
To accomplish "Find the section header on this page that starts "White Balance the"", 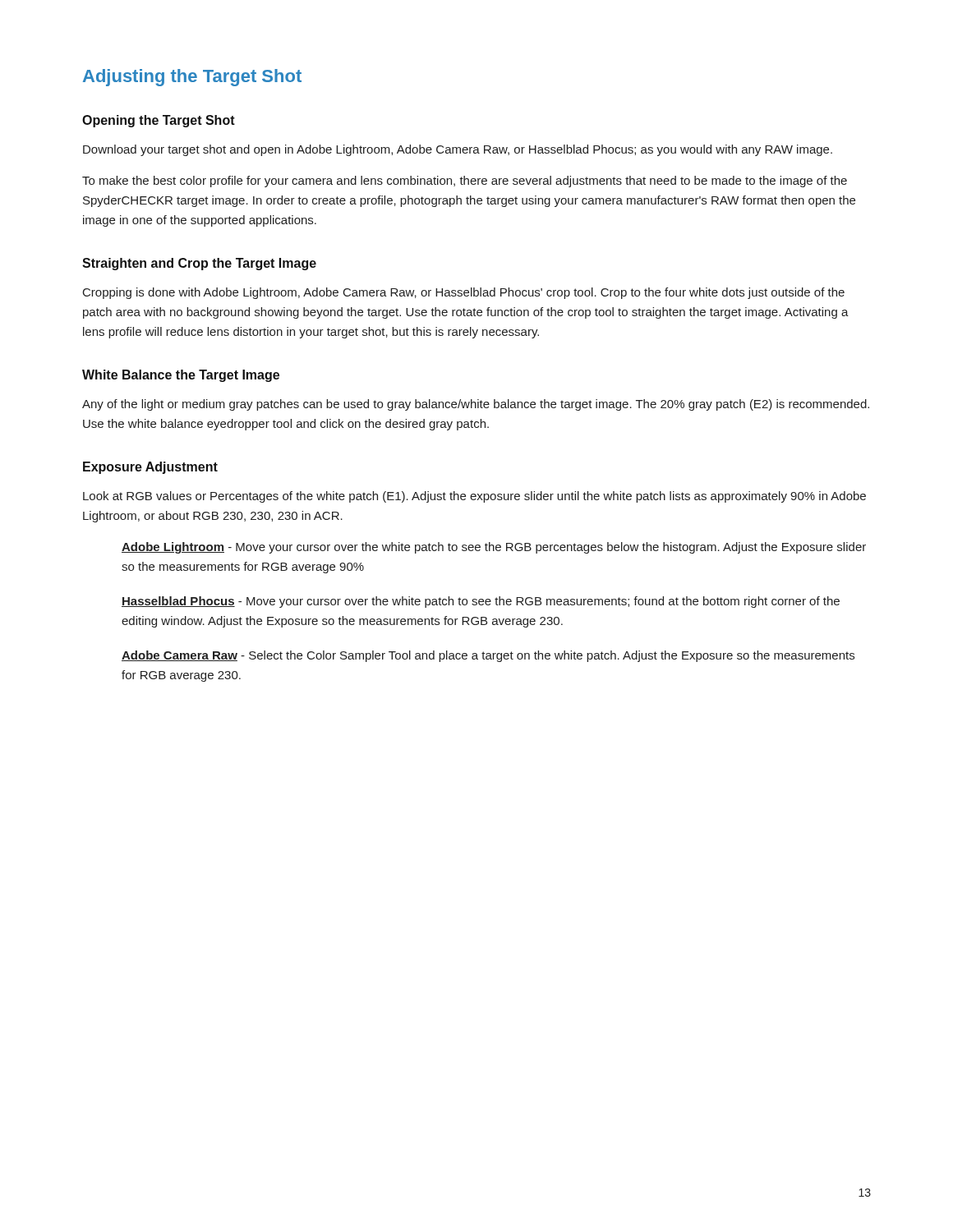I will 181,375.
